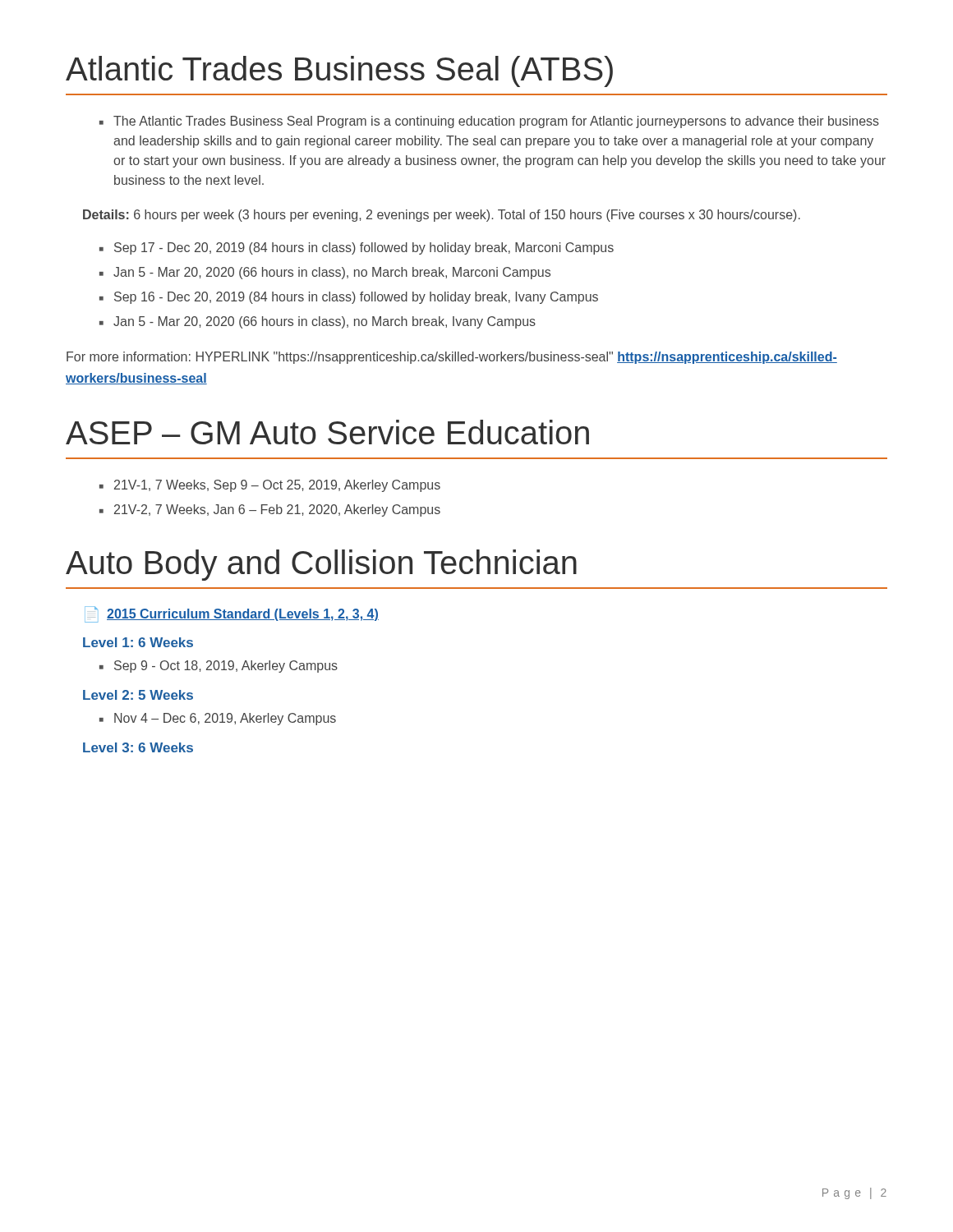Select the element starting "Details: 6 hours per week (3 hours per"

pyautogui.click(x=442, y=215)
